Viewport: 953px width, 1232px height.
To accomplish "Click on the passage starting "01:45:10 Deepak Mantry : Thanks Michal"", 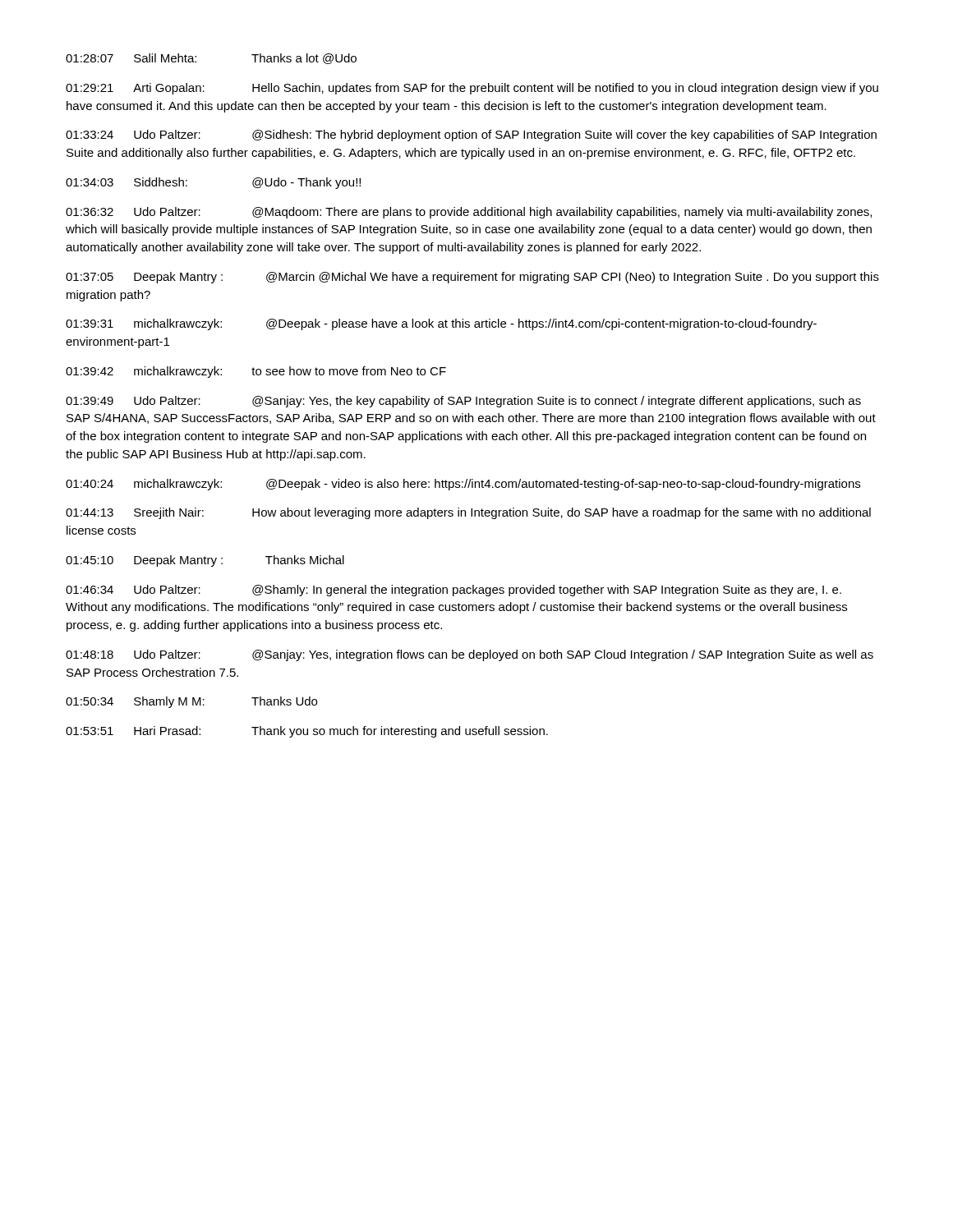I will [205, 560].
